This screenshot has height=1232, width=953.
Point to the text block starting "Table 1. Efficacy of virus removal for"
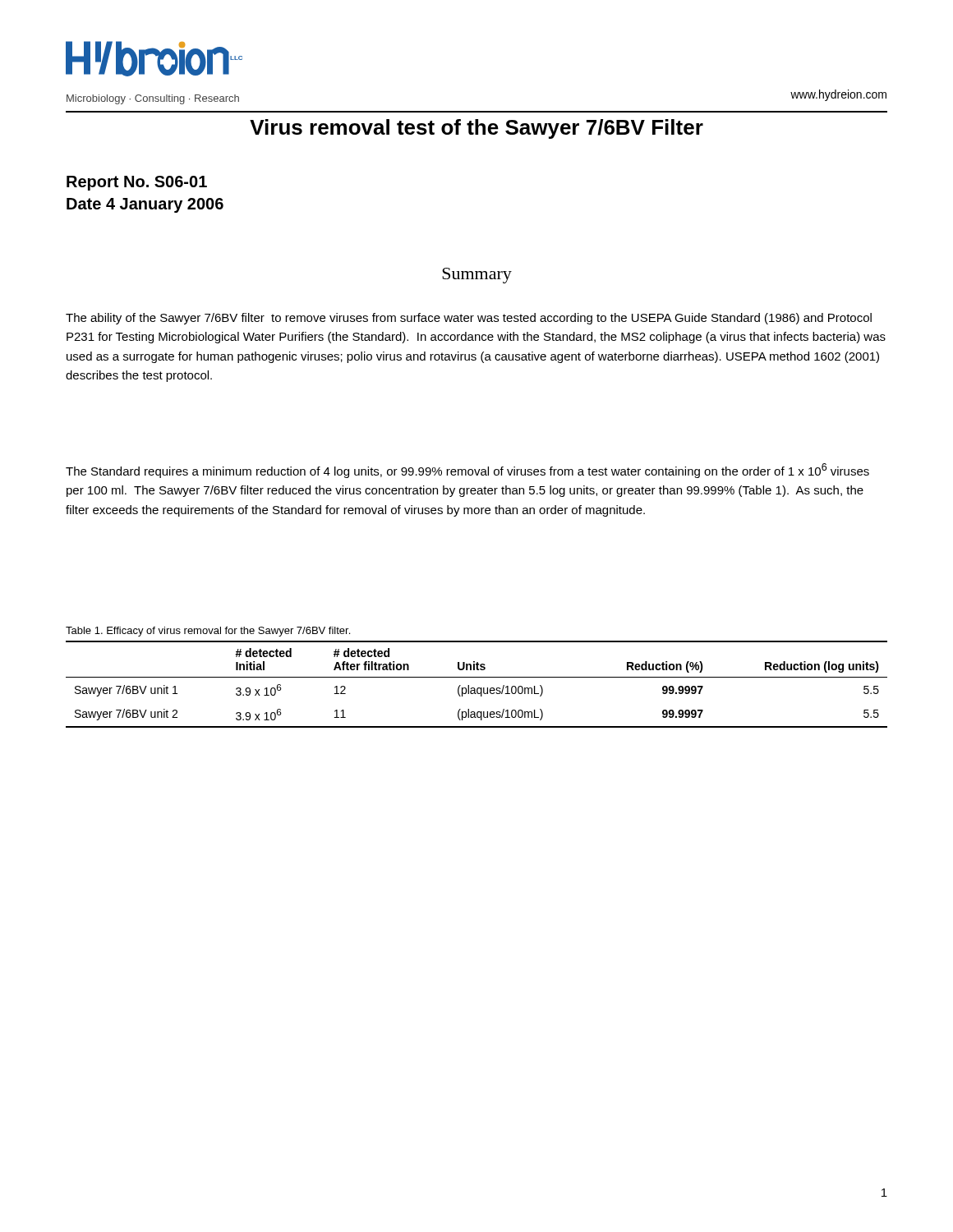coord(208,630)
